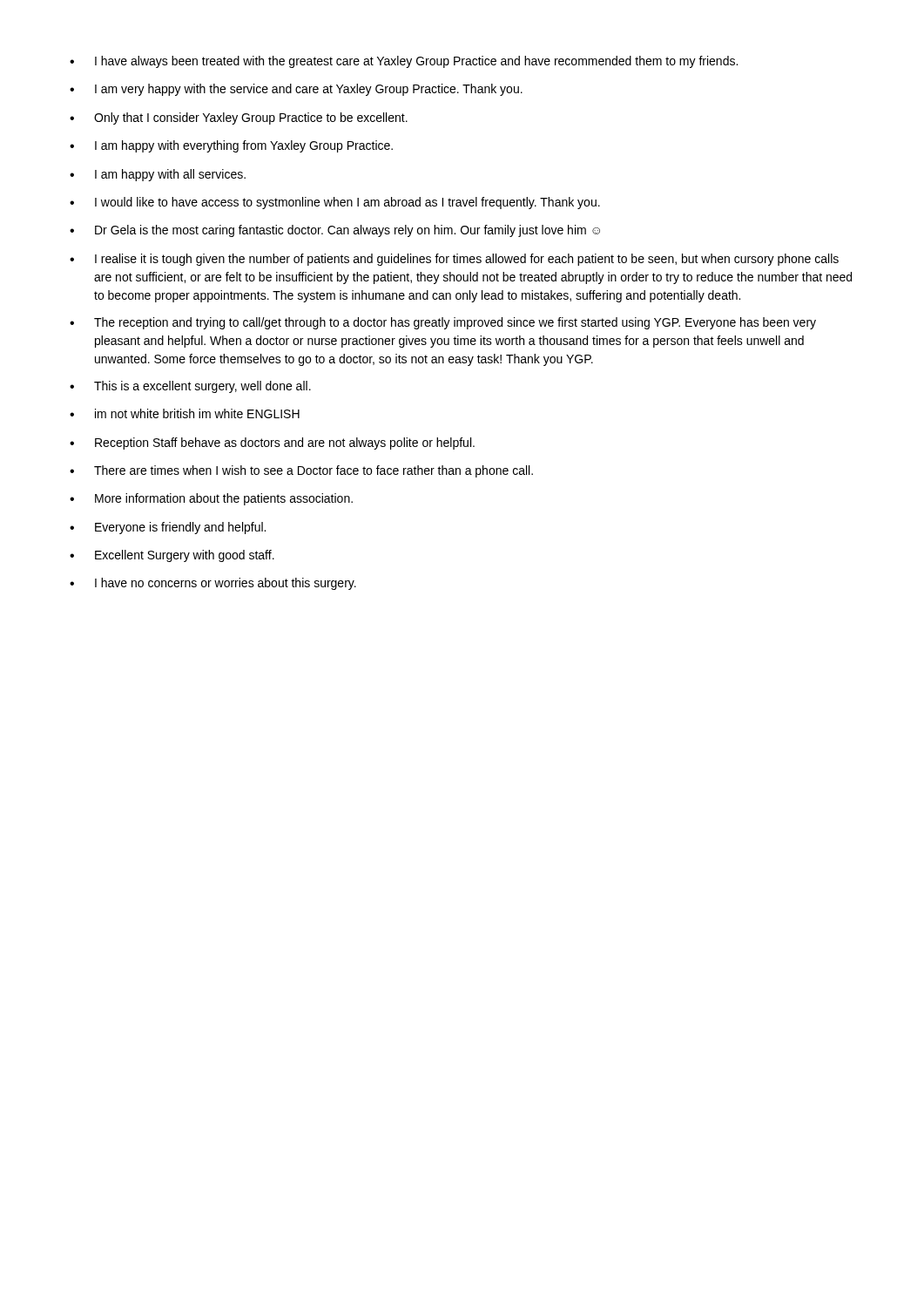924x1307 pixels.
Task: Point to "im not white british im white ENGLISH"
Action: point(197,413)
